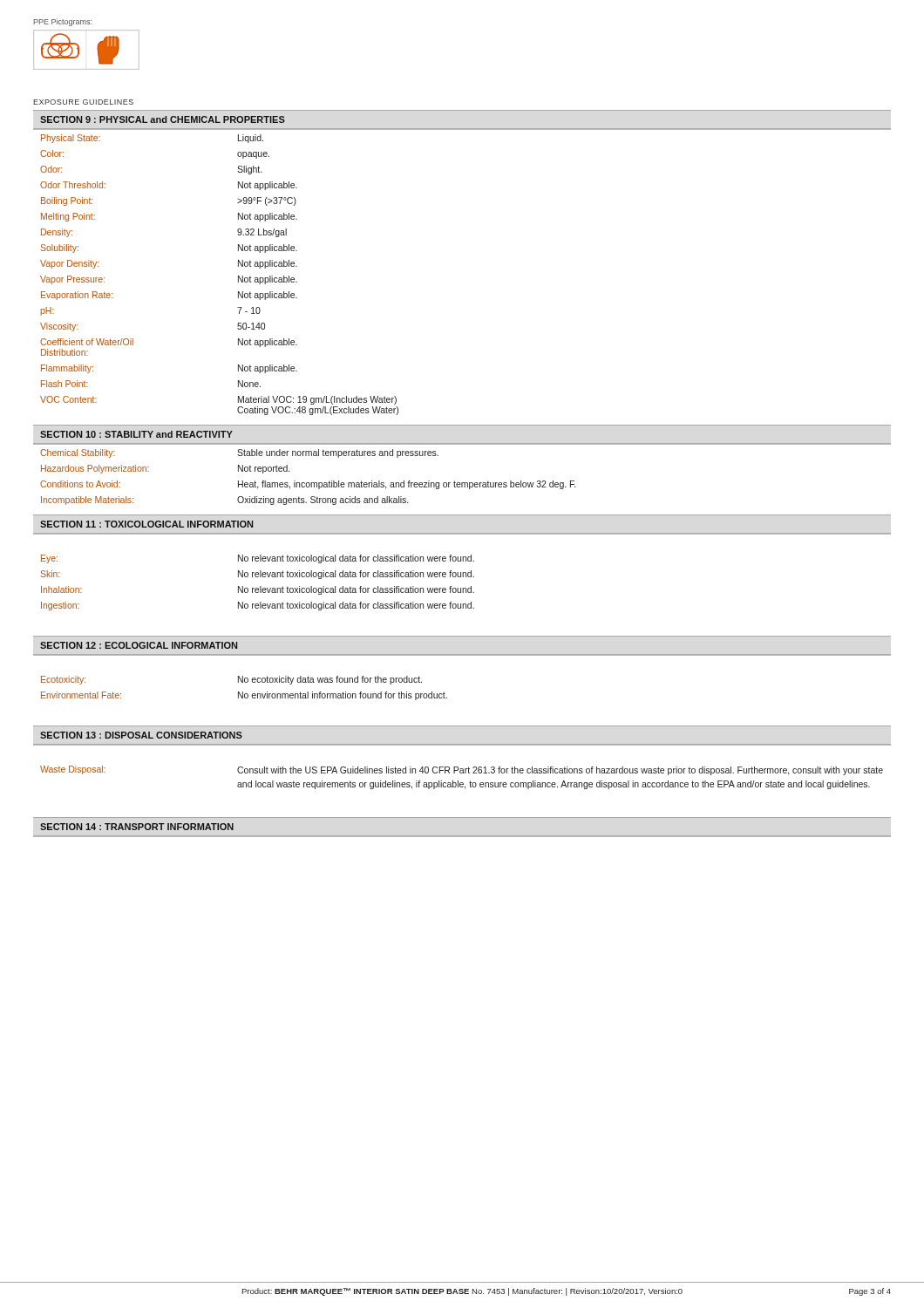Select the illustration

462,50
